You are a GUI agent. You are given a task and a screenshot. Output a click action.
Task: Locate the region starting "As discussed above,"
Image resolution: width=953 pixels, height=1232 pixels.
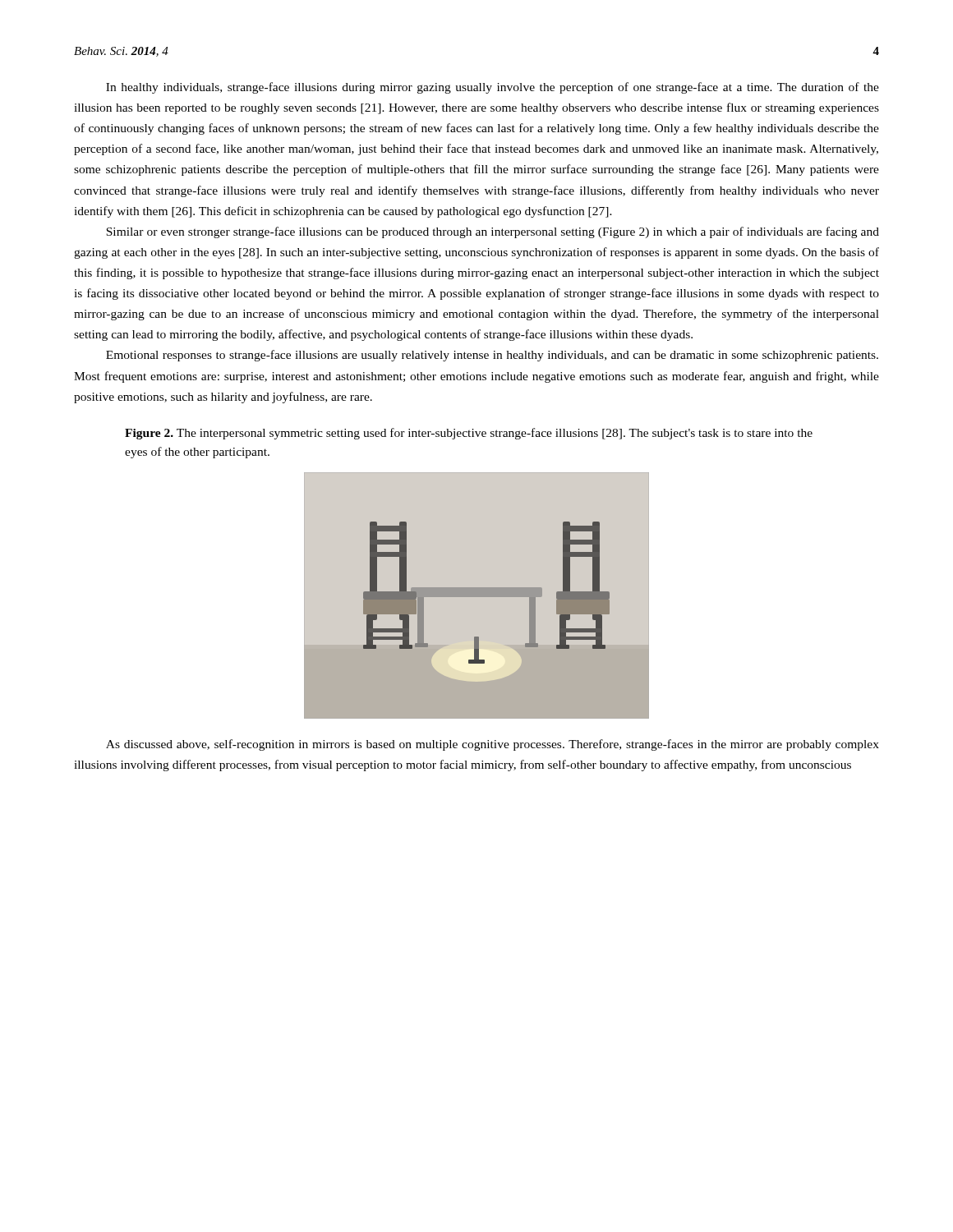(476, 754)
